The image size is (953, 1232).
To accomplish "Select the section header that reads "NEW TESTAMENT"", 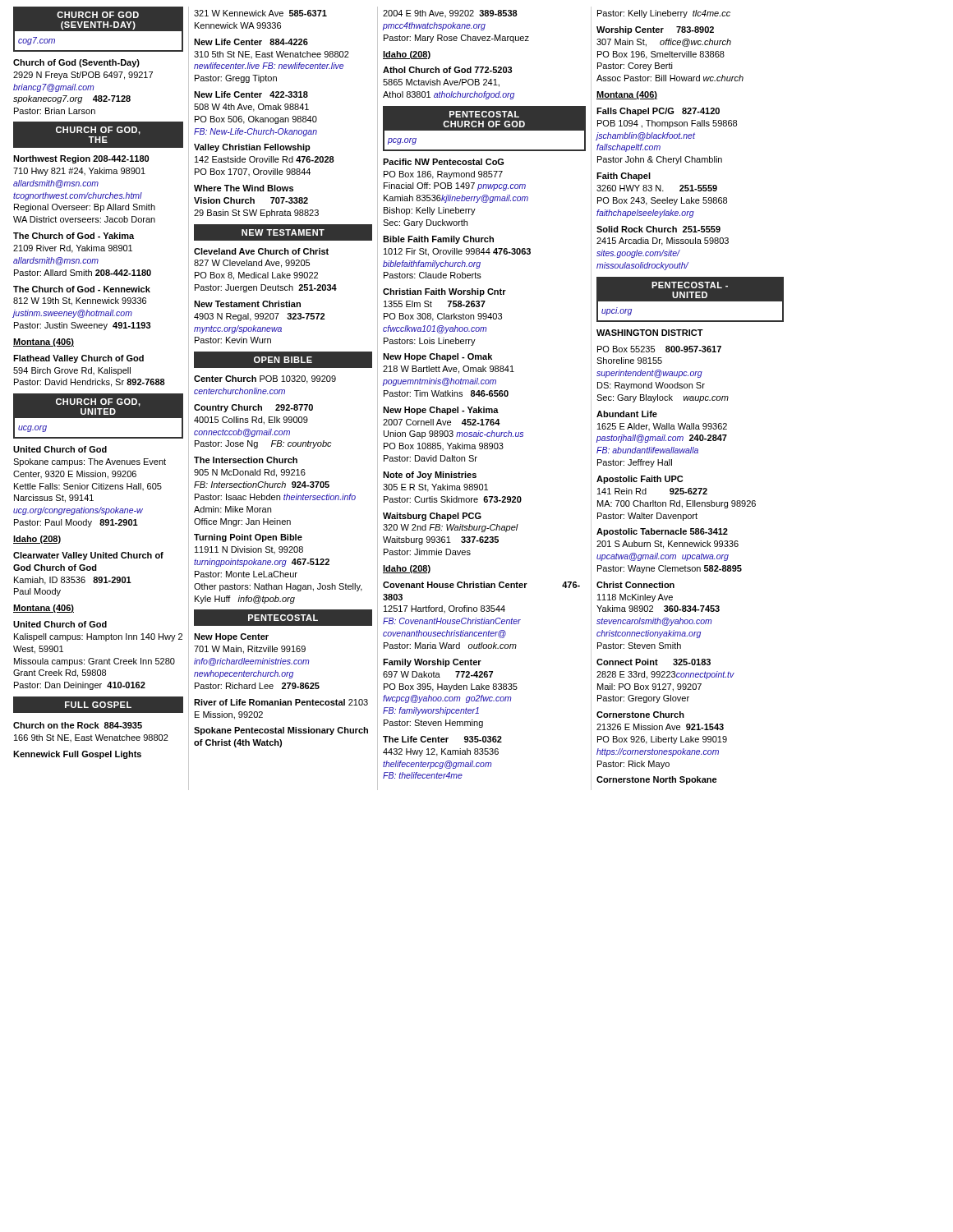I will (283, 232).
